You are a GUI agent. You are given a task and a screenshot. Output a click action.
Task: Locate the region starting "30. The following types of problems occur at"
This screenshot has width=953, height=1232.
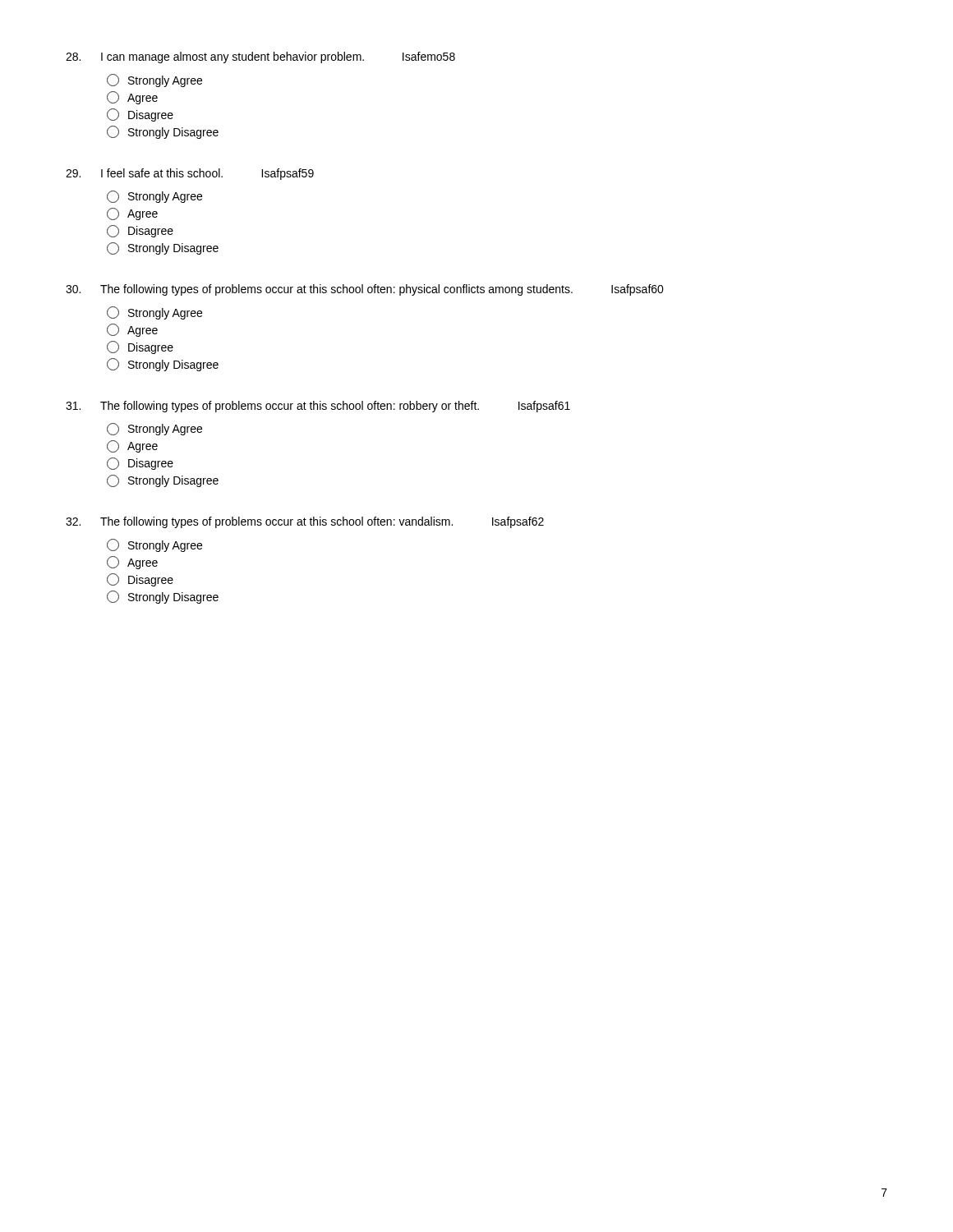click(x=365, y=290)
